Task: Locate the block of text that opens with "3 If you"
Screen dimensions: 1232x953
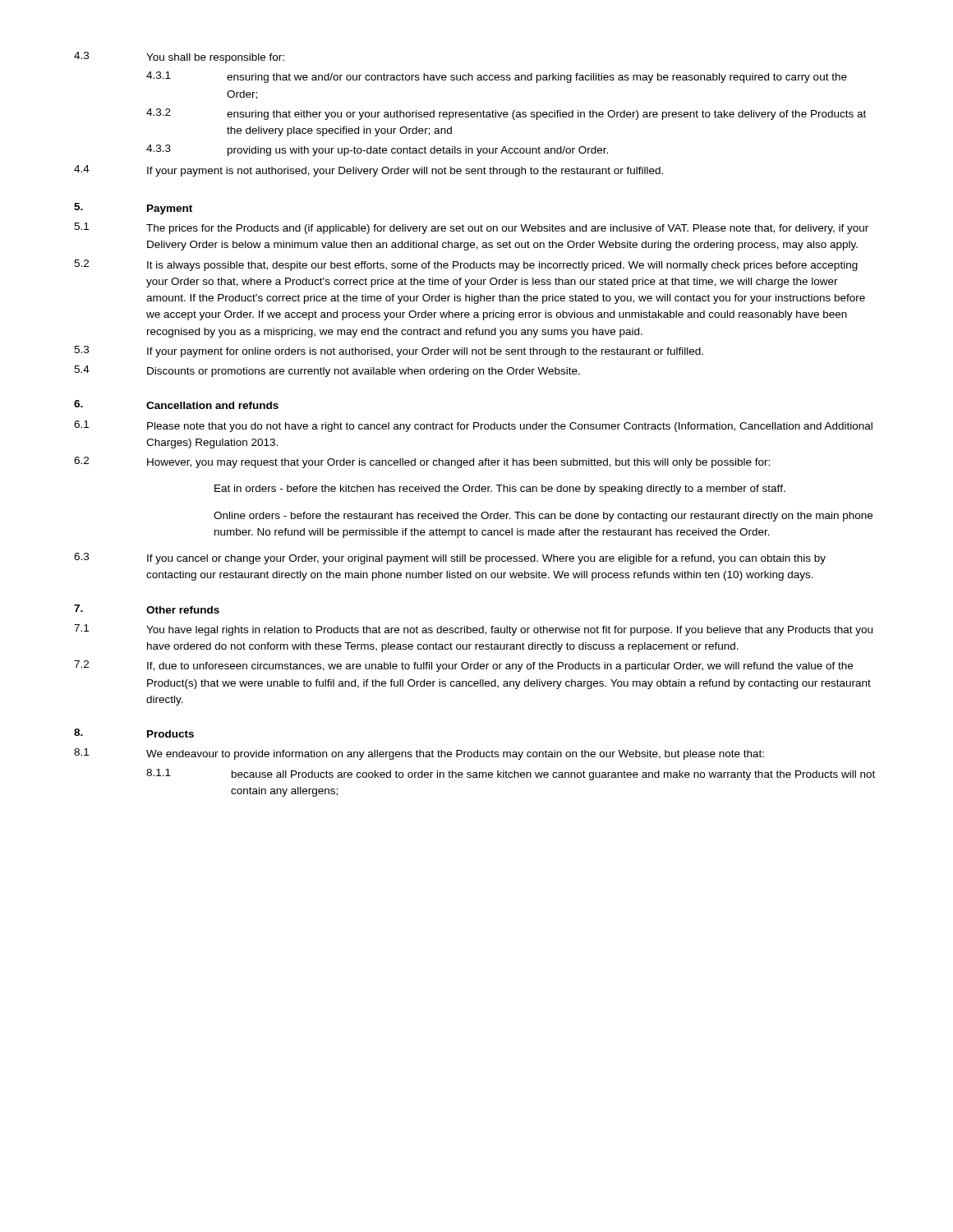Action: coord(476,567)
